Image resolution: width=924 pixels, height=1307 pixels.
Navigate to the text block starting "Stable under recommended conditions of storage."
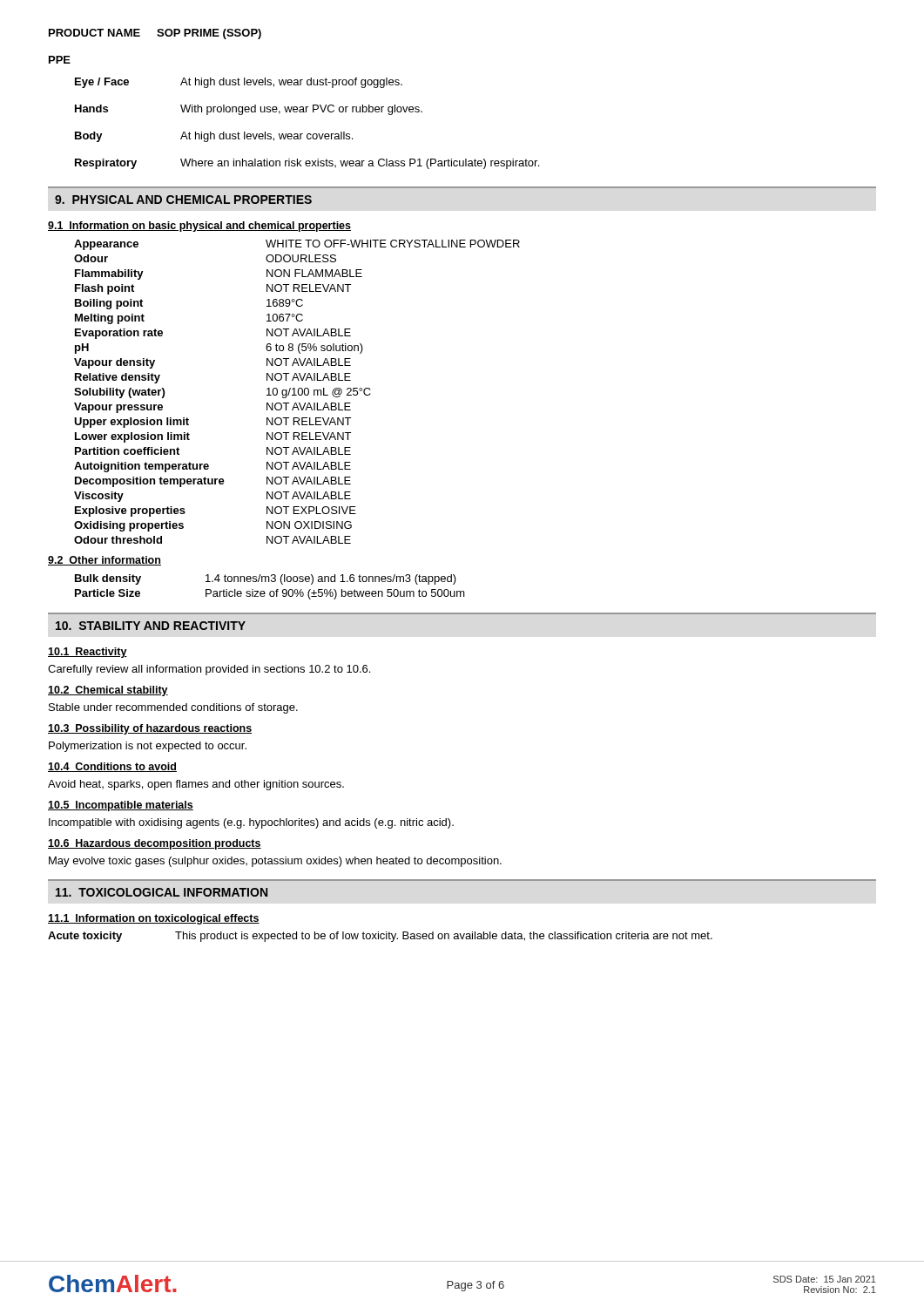[173, 707]
